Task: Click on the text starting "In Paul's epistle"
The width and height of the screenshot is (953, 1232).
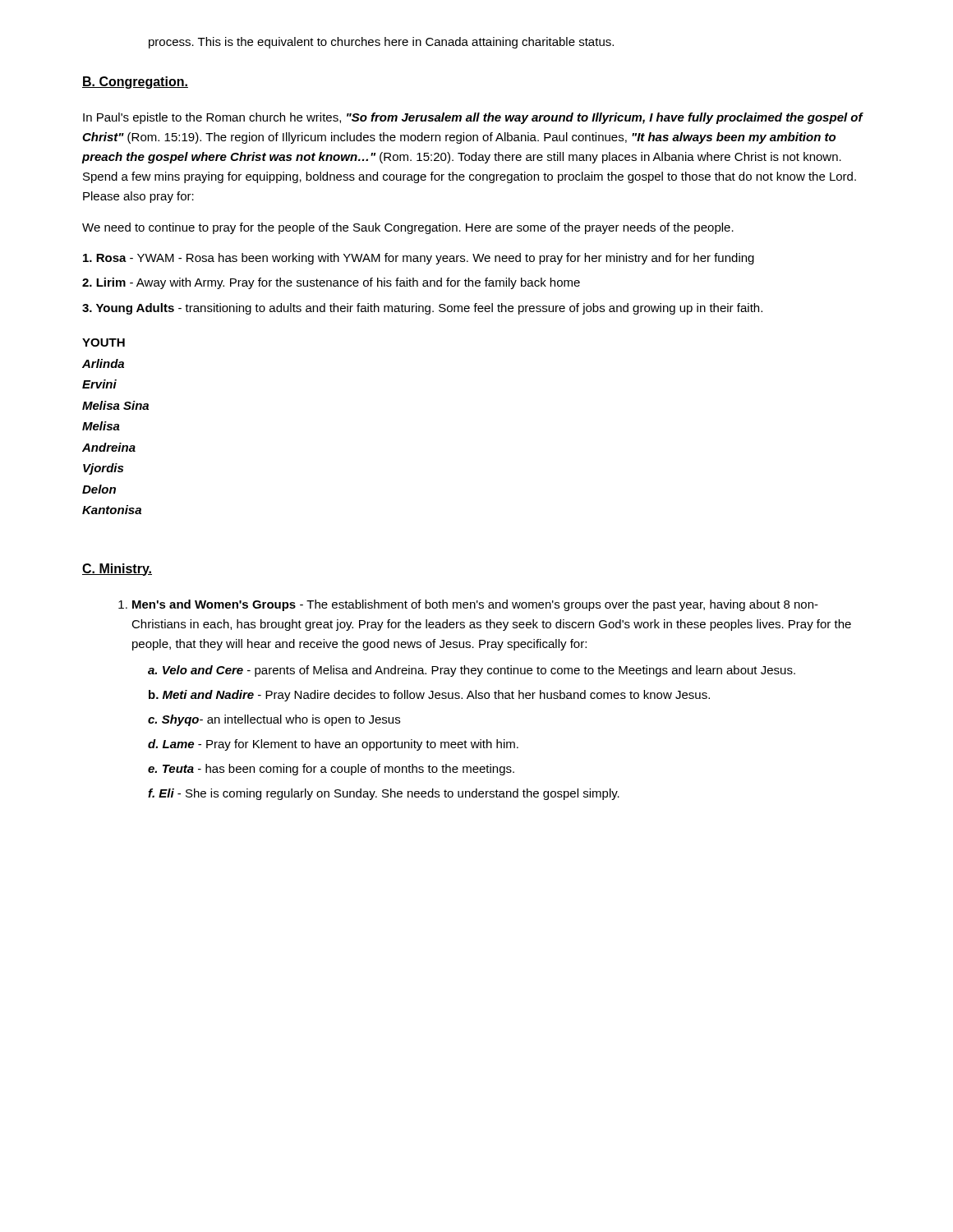Action: coord(472,156)
